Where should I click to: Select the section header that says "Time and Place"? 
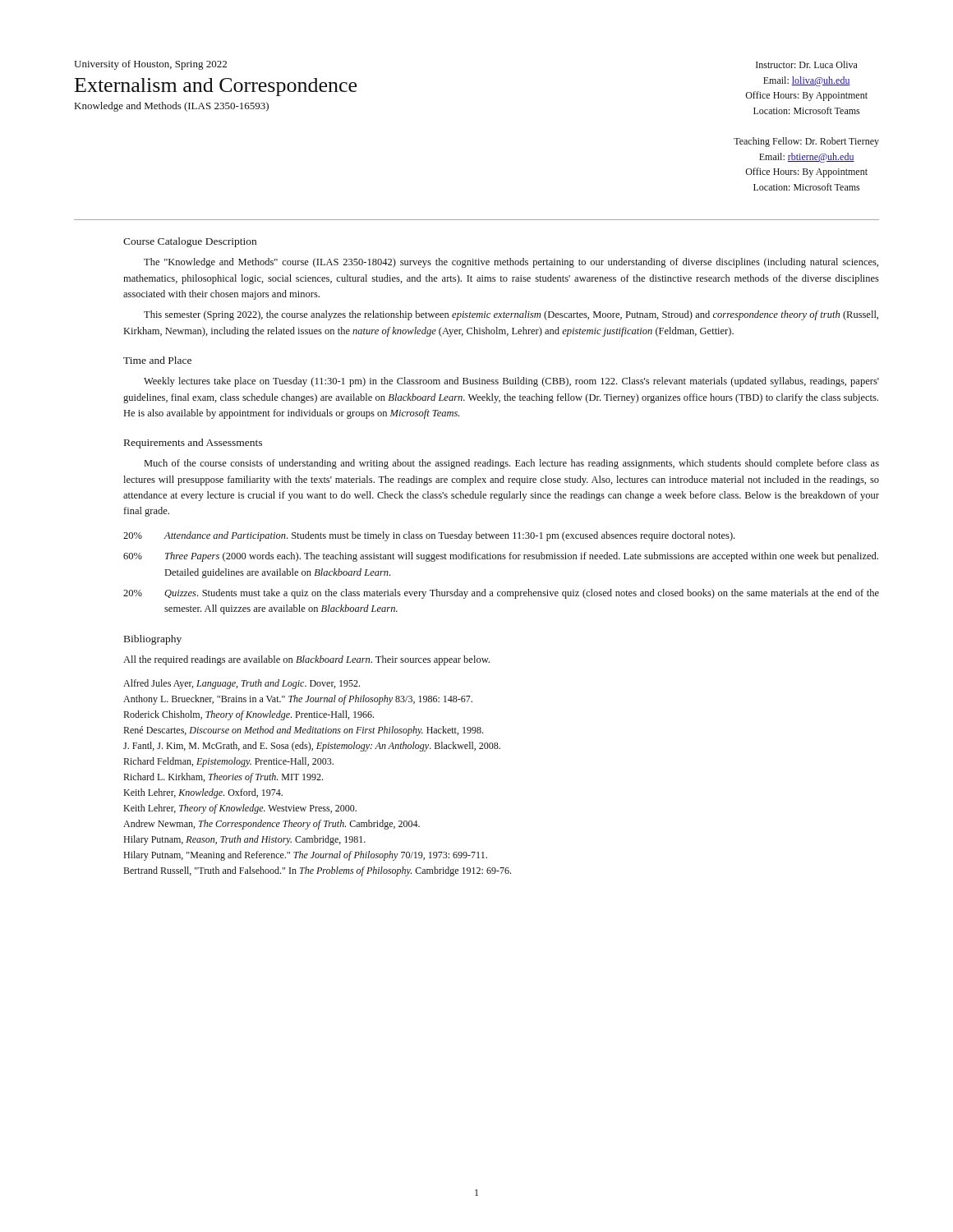158,360
